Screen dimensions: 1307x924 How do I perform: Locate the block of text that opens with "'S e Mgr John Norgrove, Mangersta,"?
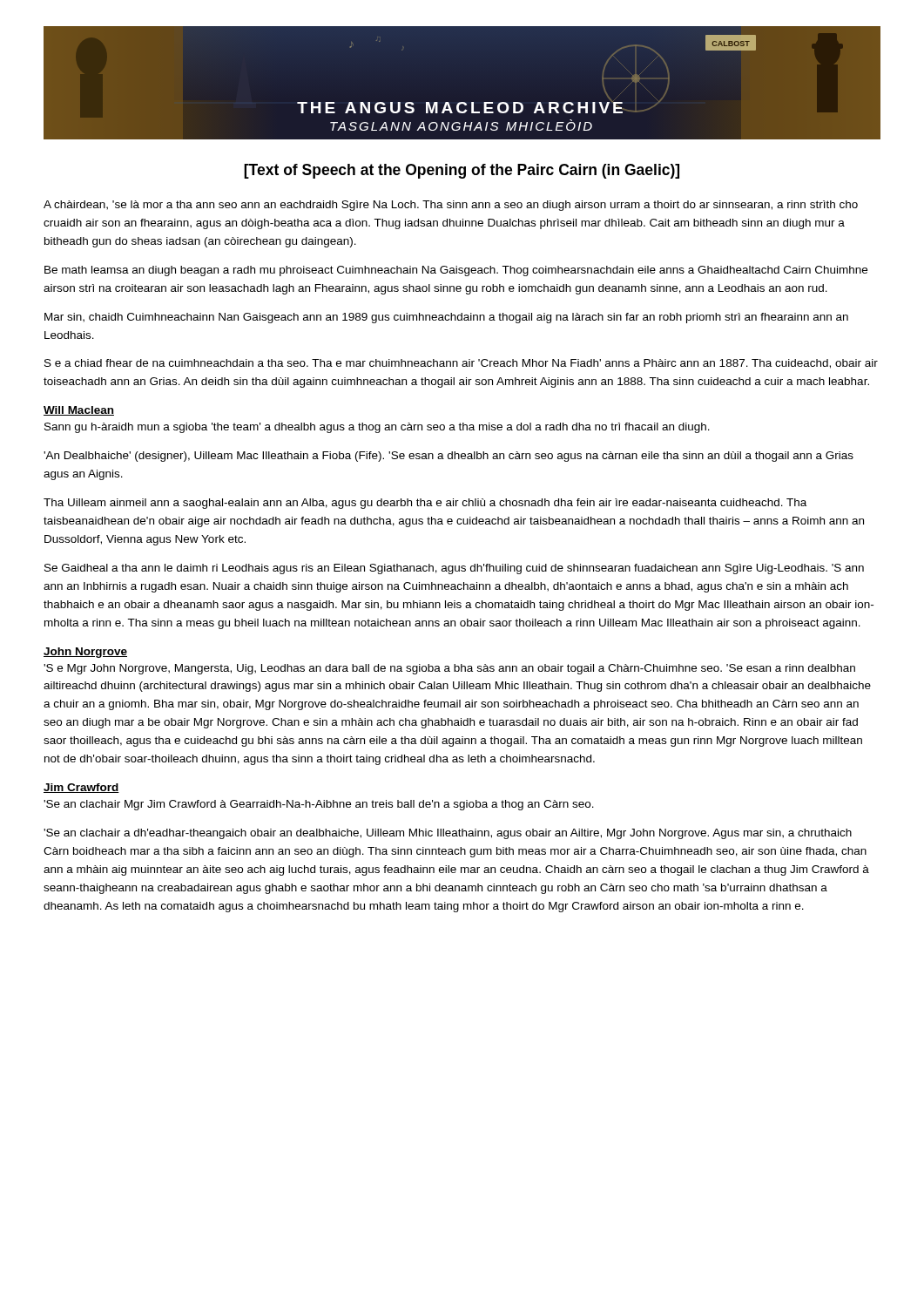click(x=457, y=713)
